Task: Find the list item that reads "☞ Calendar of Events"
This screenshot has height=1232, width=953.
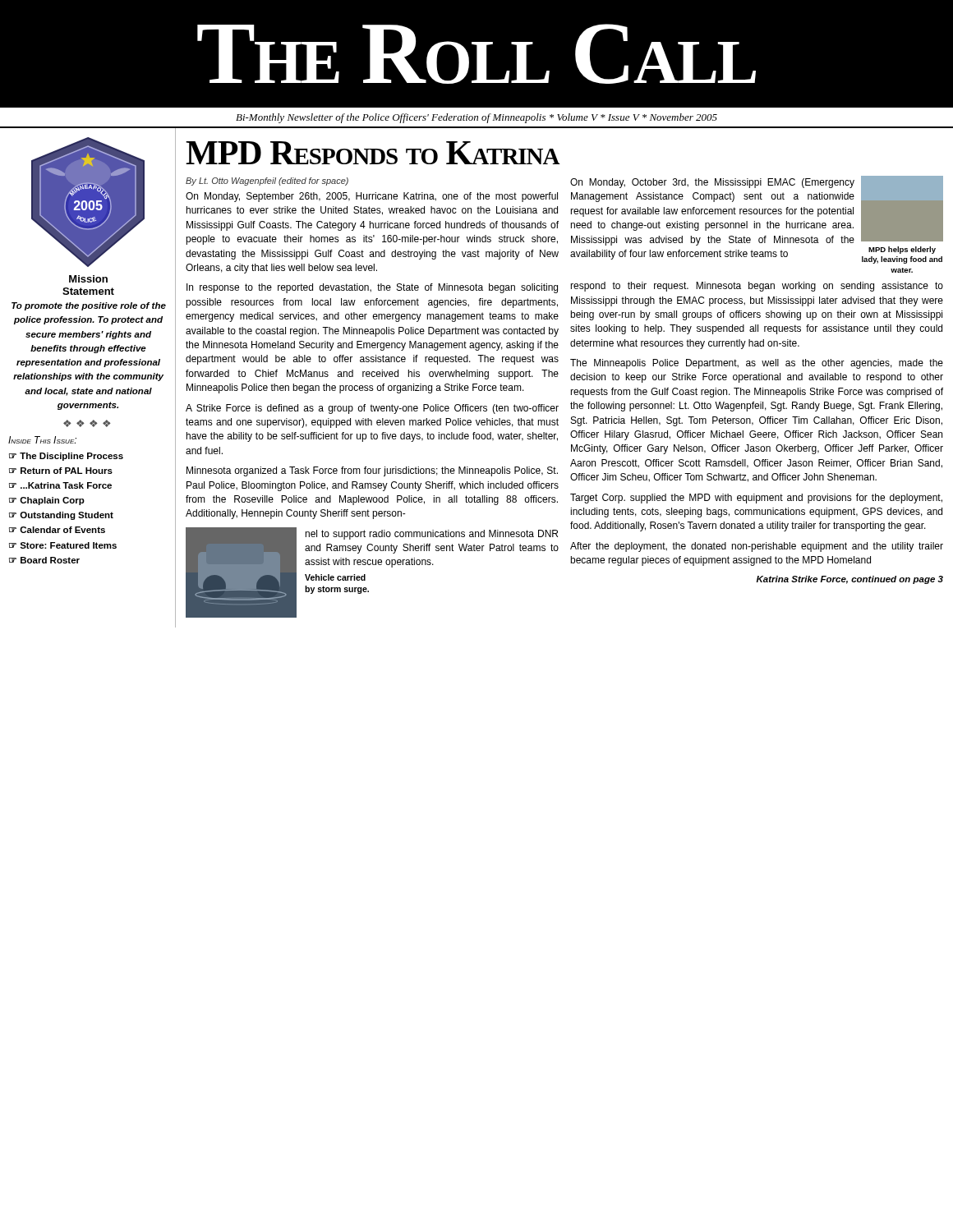Action: tap(57, 530)
